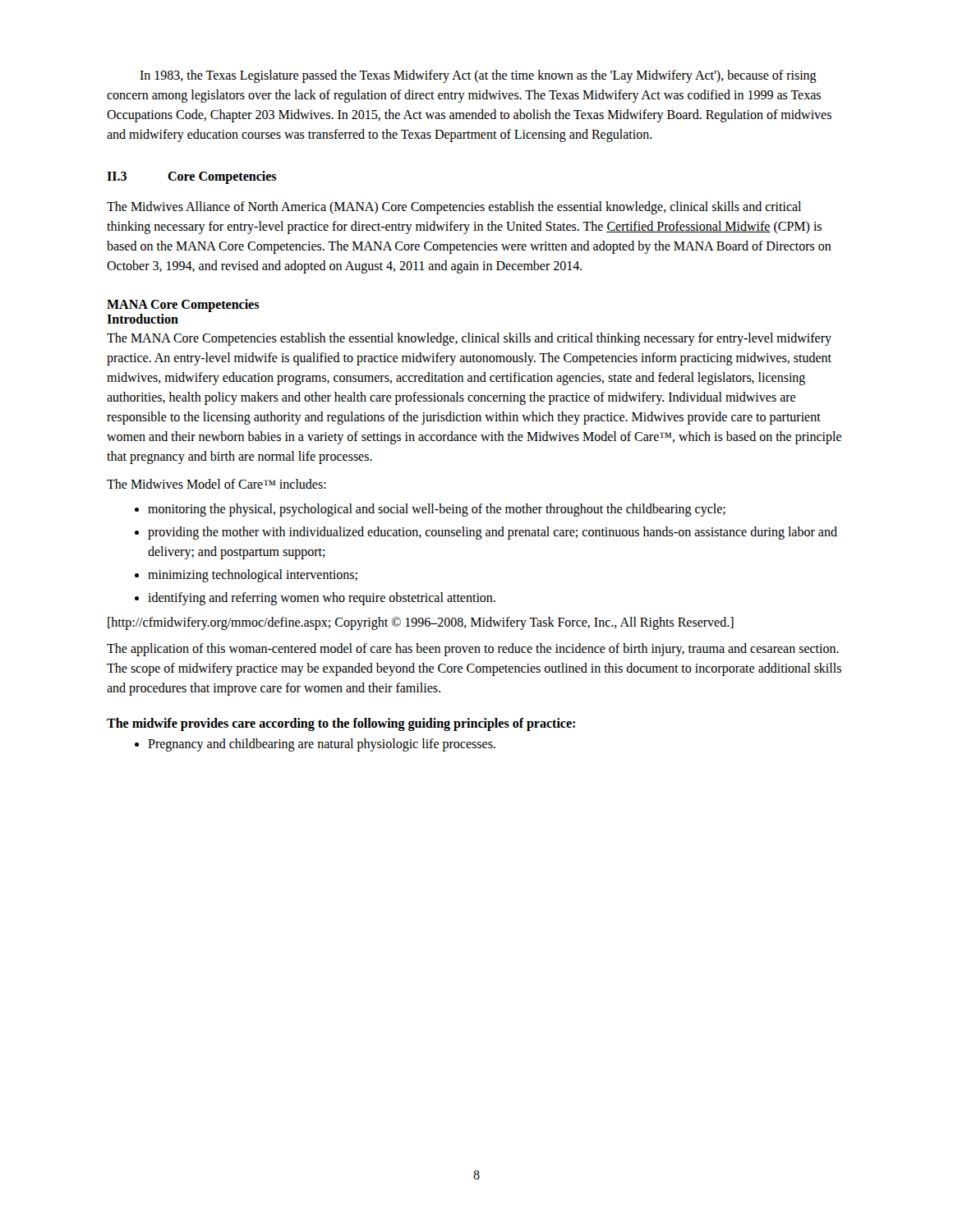Click the passage that begins "Pregnancy and childbearing are natural physiologic life"

click(x=497, y=744)
